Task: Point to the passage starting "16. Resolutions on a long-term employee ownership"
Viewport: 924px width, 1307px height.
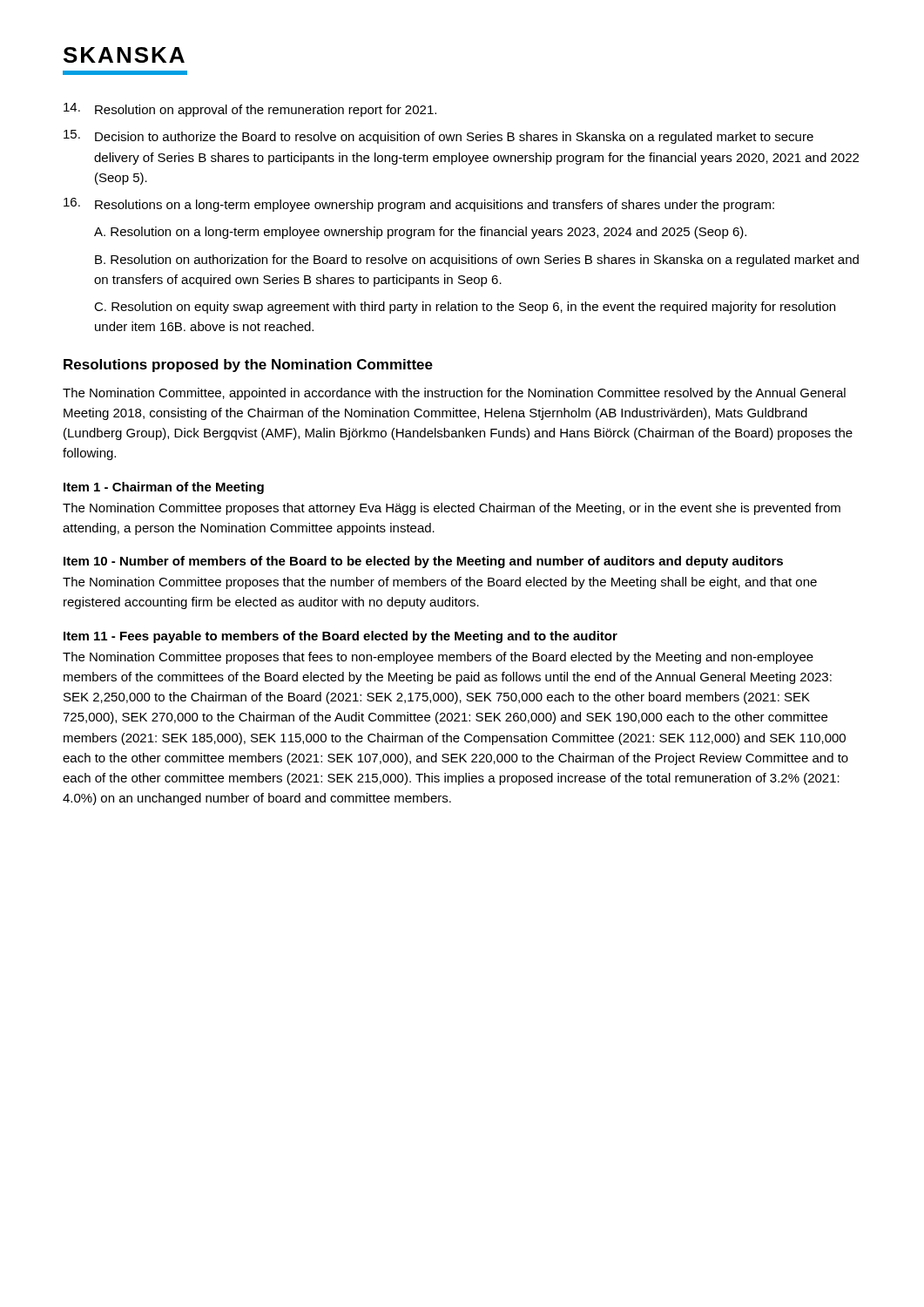Action: (x=462, y=266)
